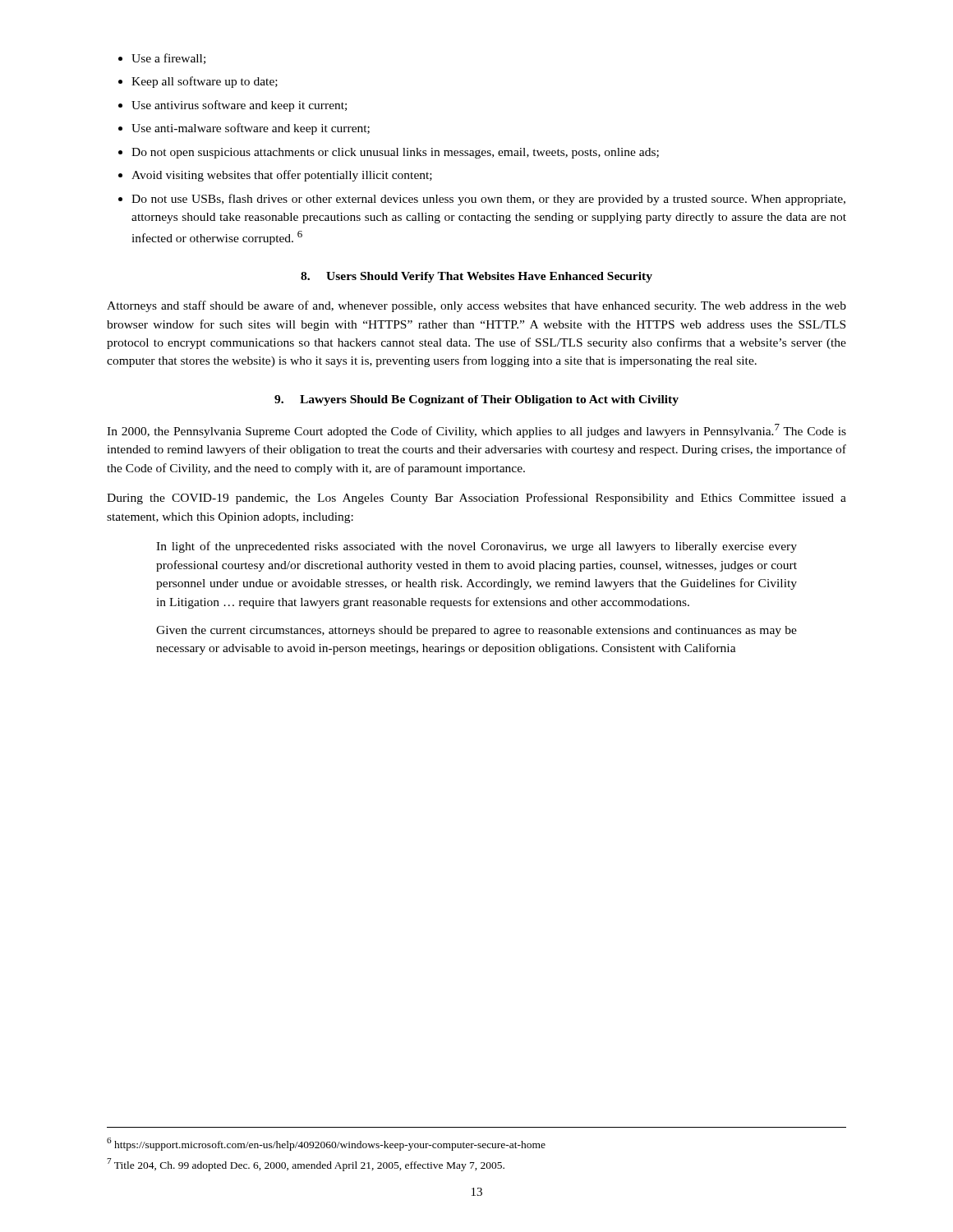Click on the list item with the text "Avoid visiting websites that"
The height and width of the screenshot is (1232, 953).
point(282,175)
